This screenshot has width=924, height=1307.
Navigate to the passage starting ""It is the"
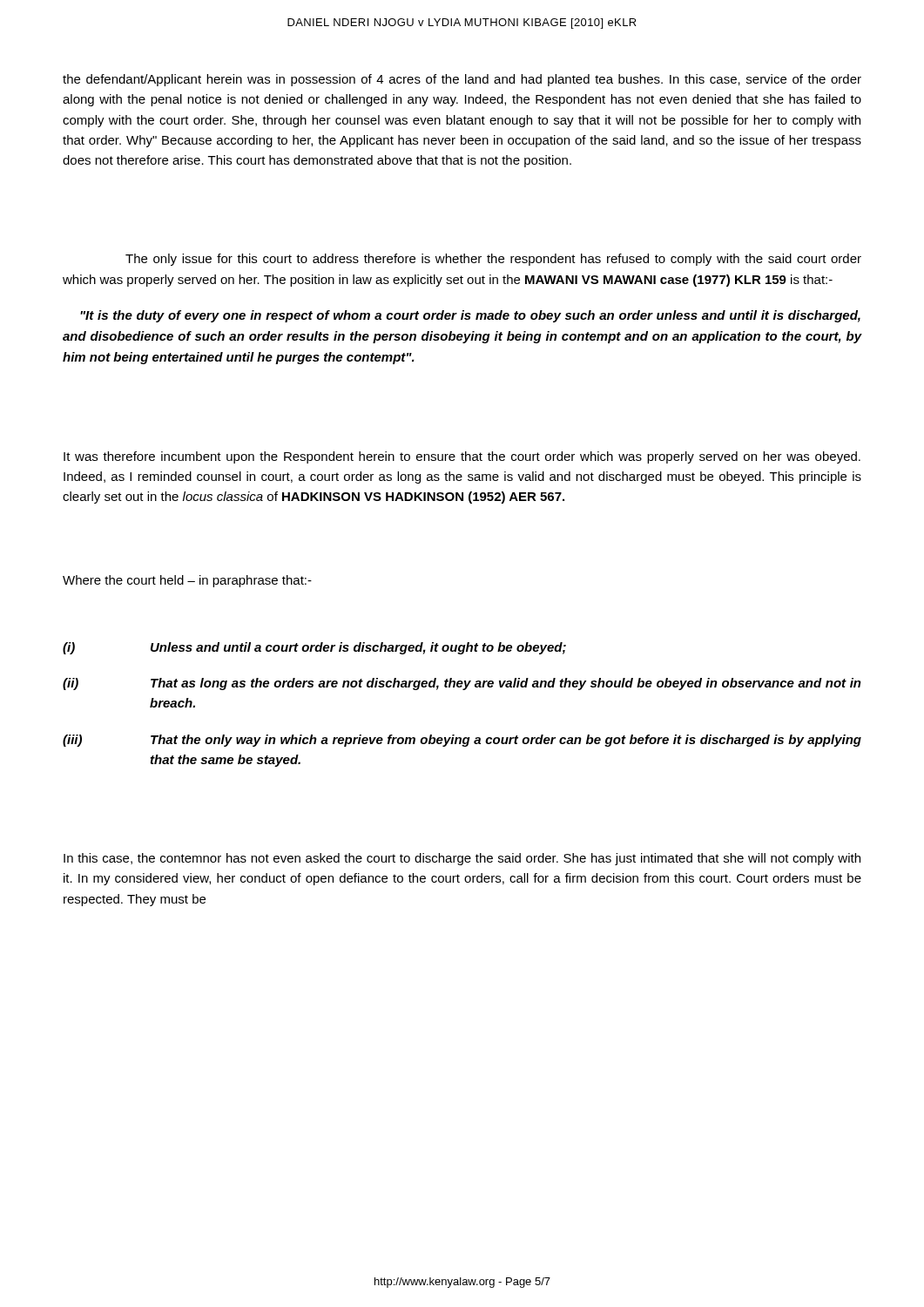point(462,336)
